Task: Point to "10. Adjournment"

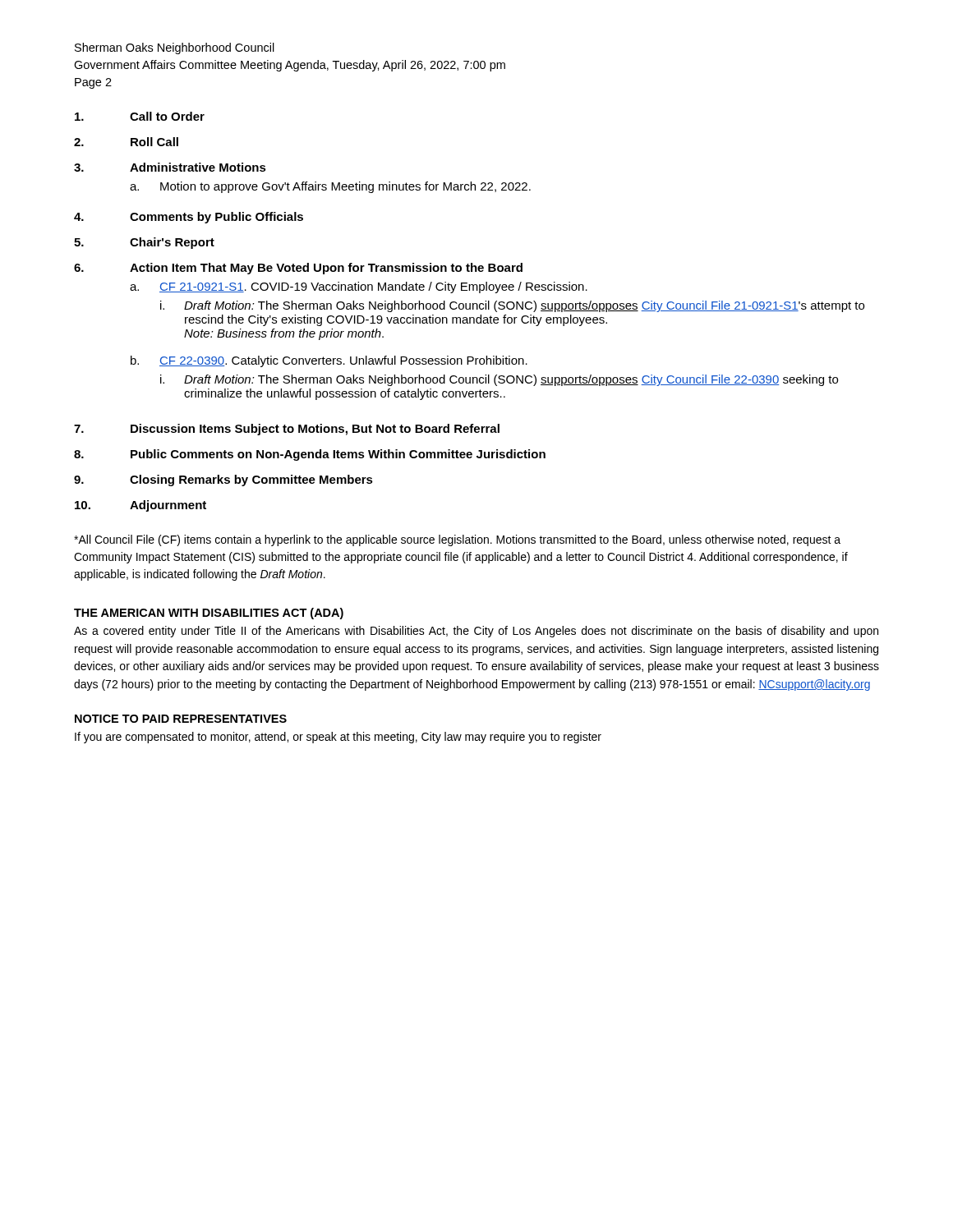Action: pos(140,506)
